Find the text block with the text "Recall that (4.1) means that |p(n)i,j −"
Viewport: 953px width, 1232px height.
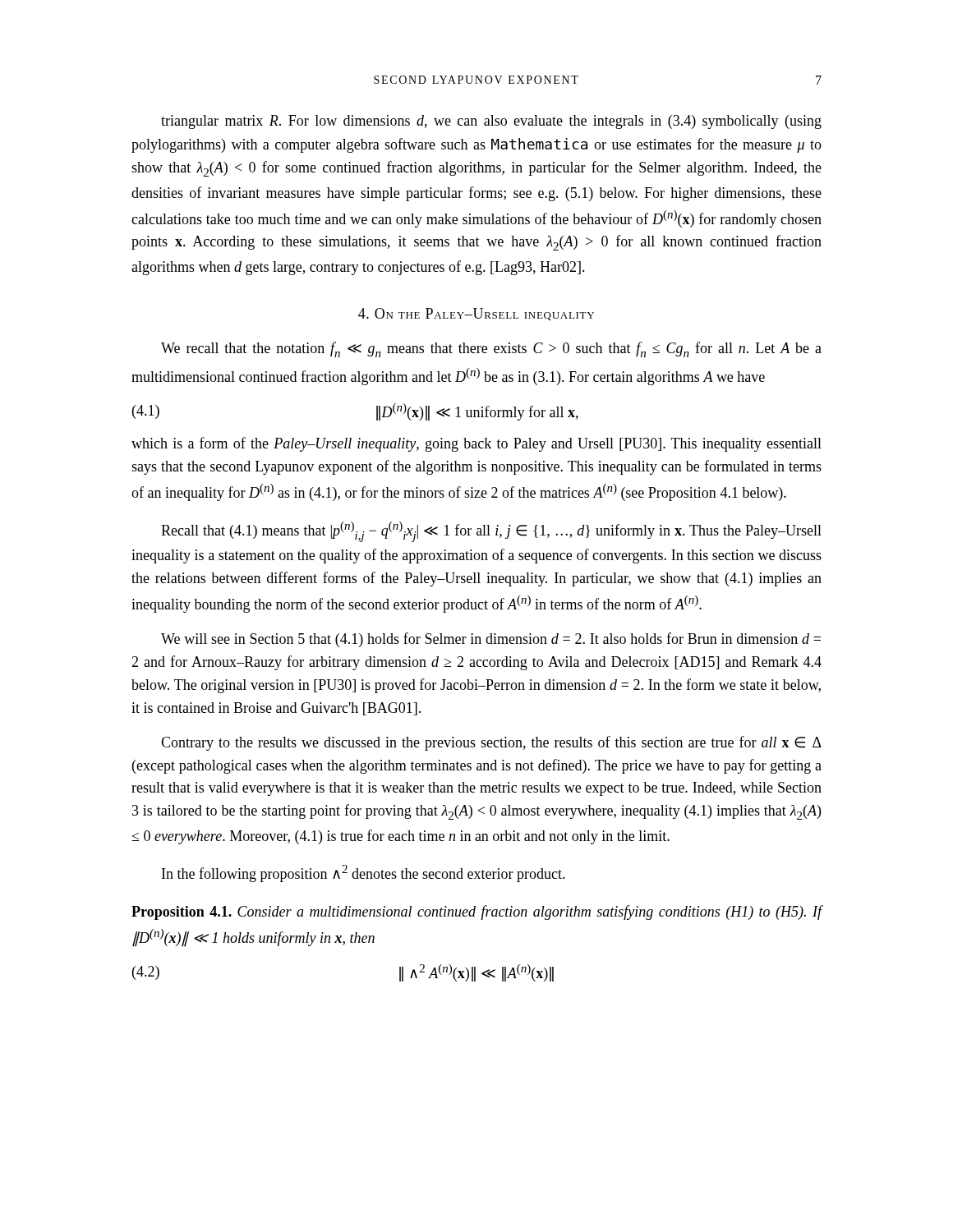point(476,567)
